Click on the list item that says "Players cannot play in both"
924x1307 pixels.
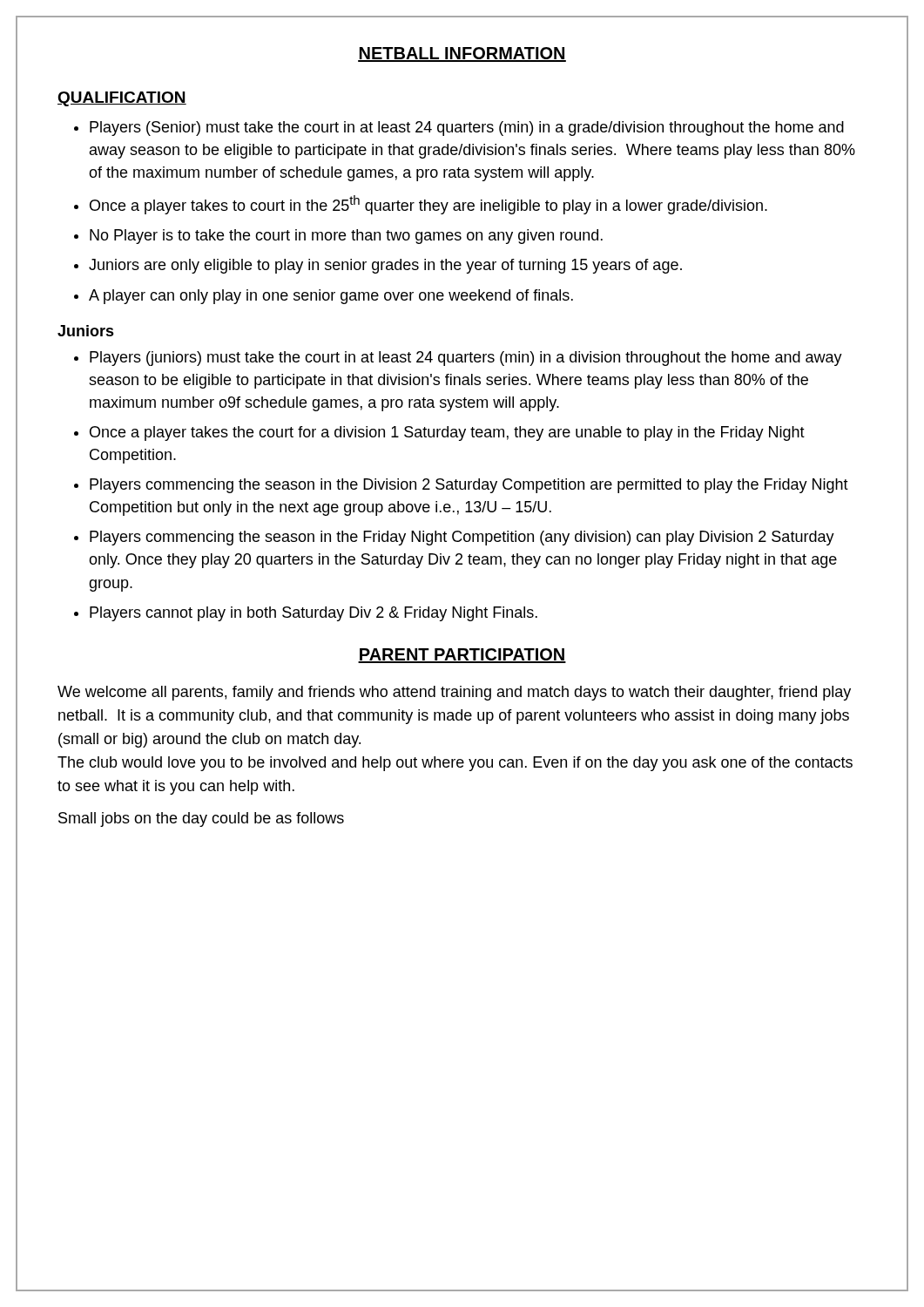point(478,612)
